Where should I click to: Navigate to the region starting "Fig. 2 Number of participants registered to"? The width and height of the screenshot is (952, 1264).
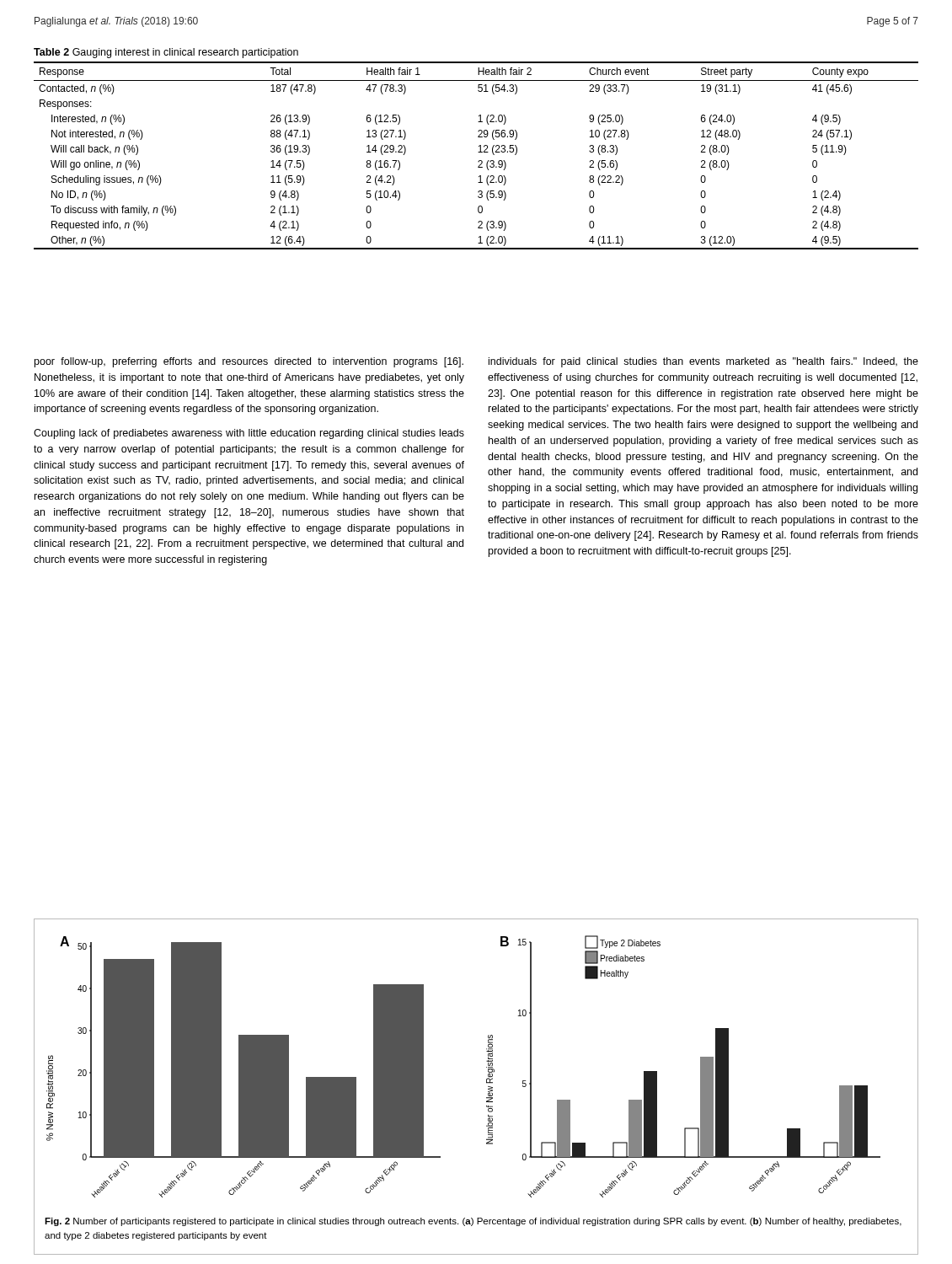473,1228
